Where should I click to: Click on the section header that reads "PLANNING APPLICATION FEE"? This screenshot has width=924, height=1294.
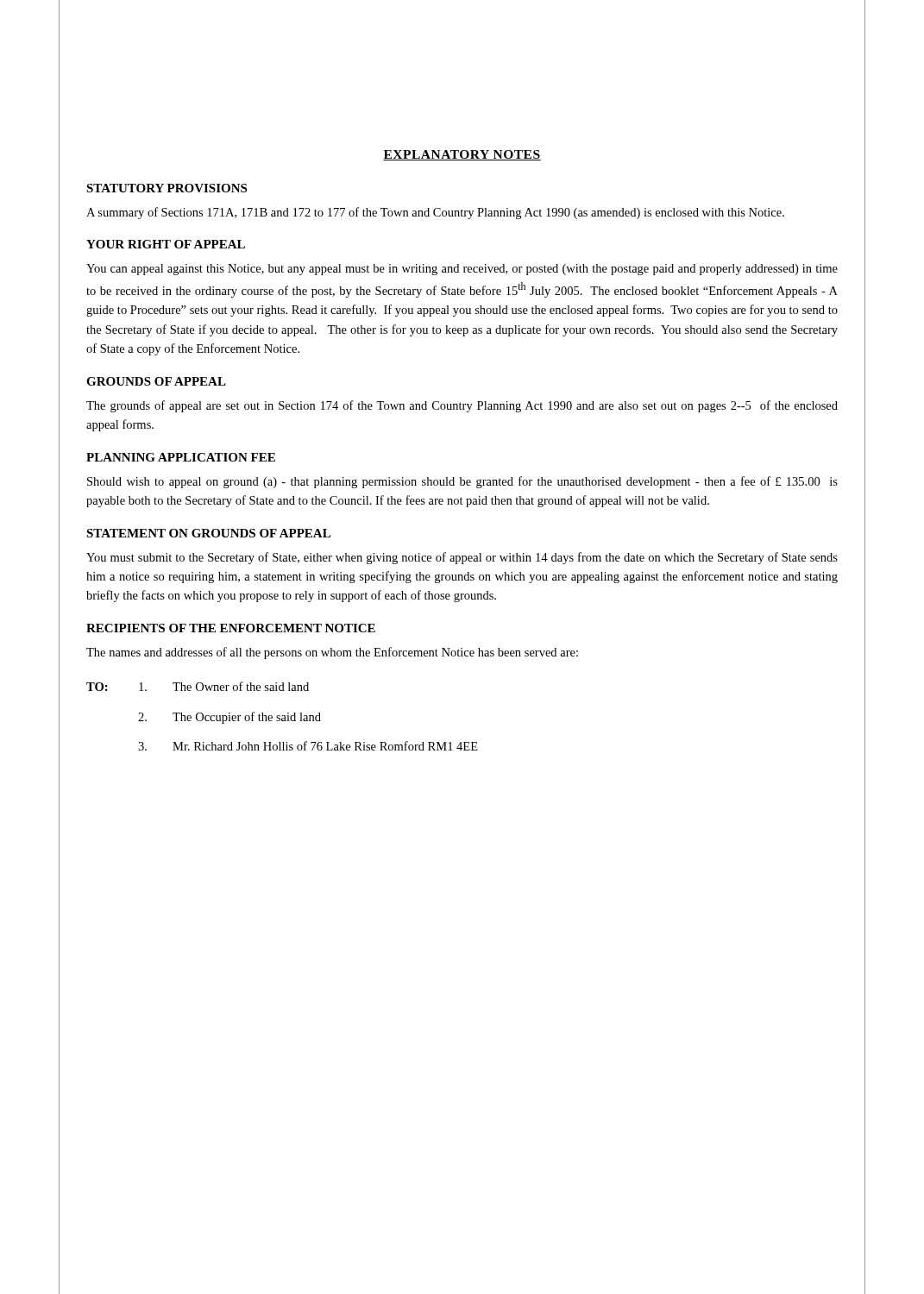pos(181,457)
